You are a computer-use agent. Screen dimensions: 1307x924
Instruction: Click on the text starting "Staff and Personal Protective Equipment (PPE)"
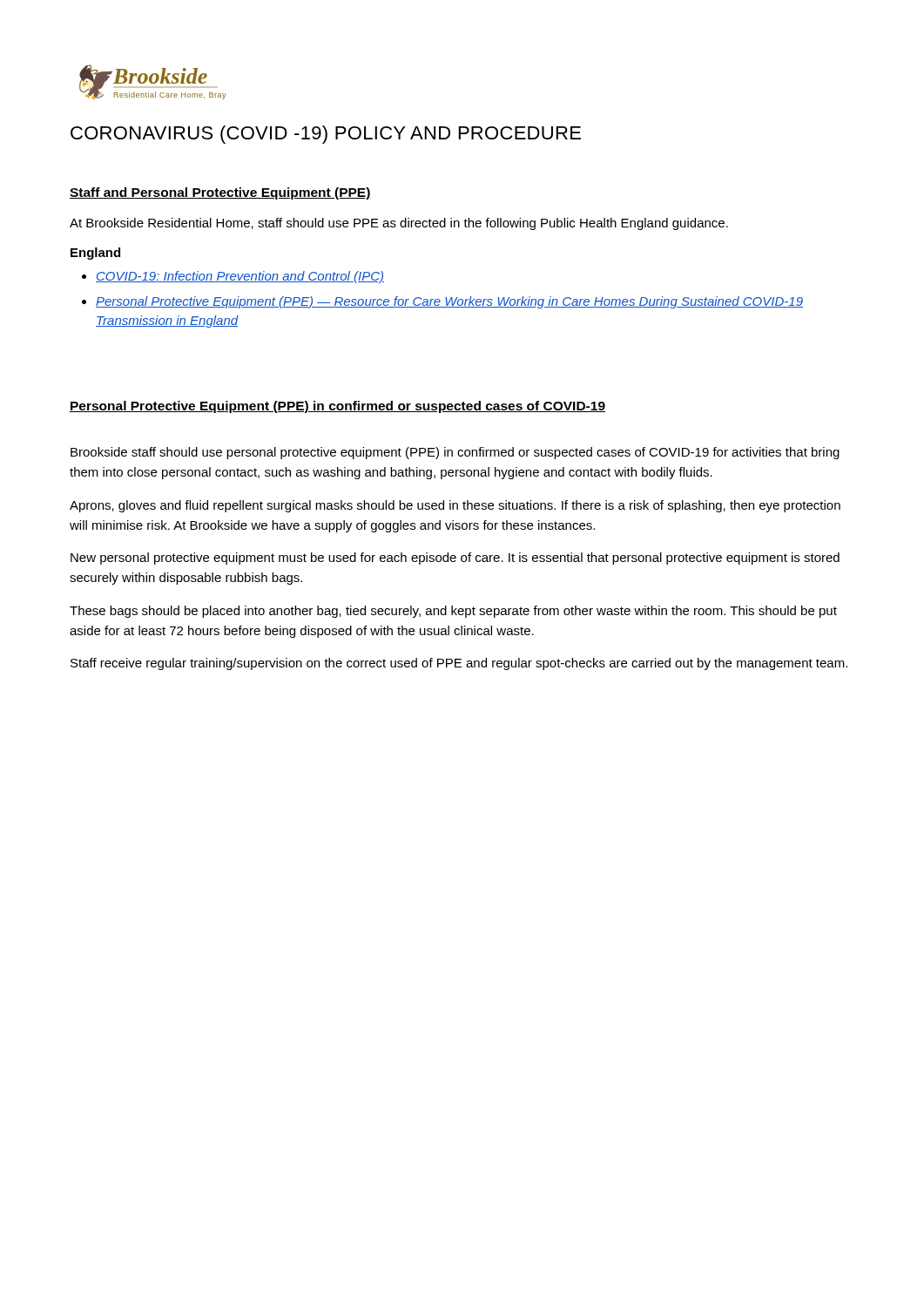tap(220, 192)
